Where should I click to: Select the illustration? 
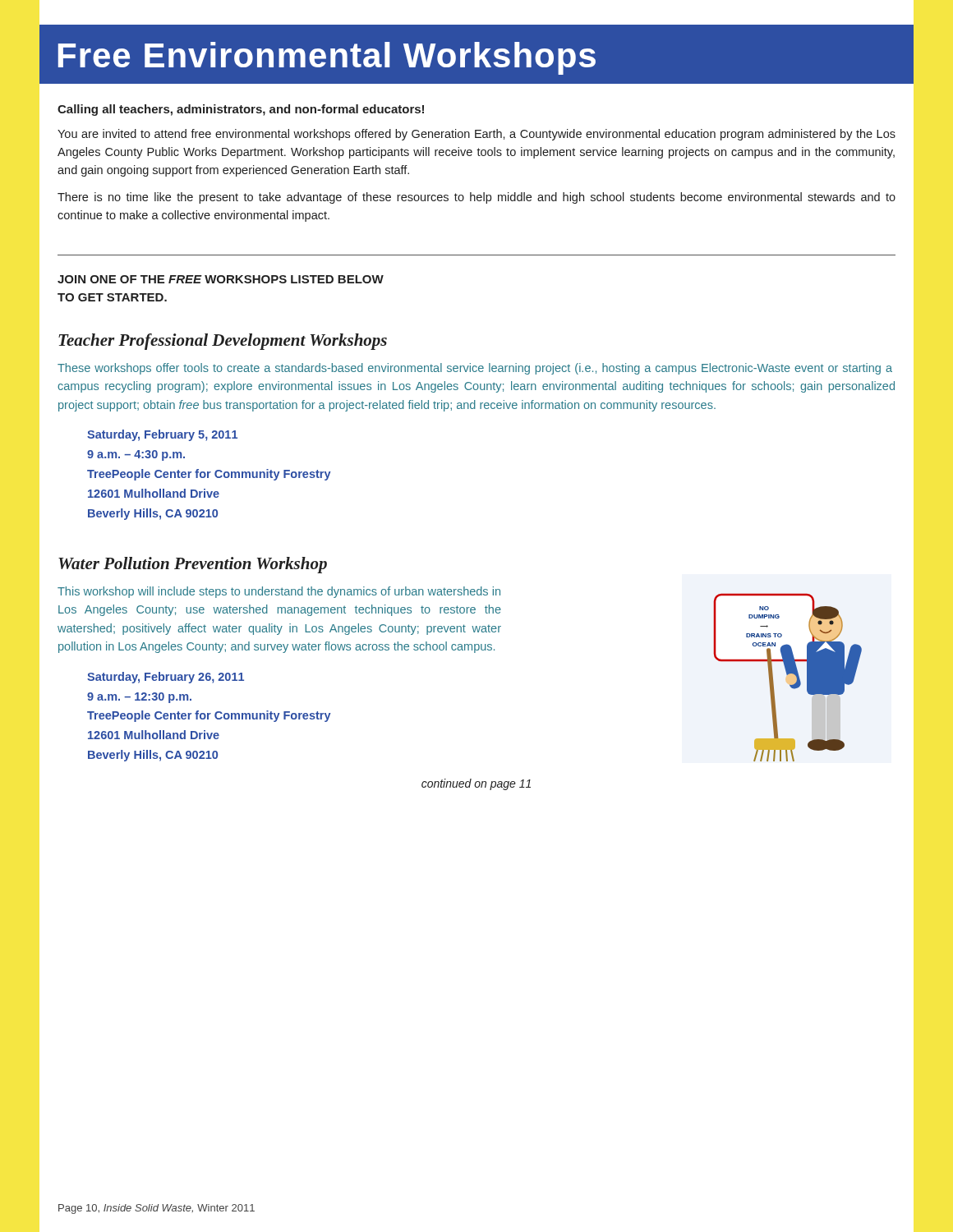(789, 670)
